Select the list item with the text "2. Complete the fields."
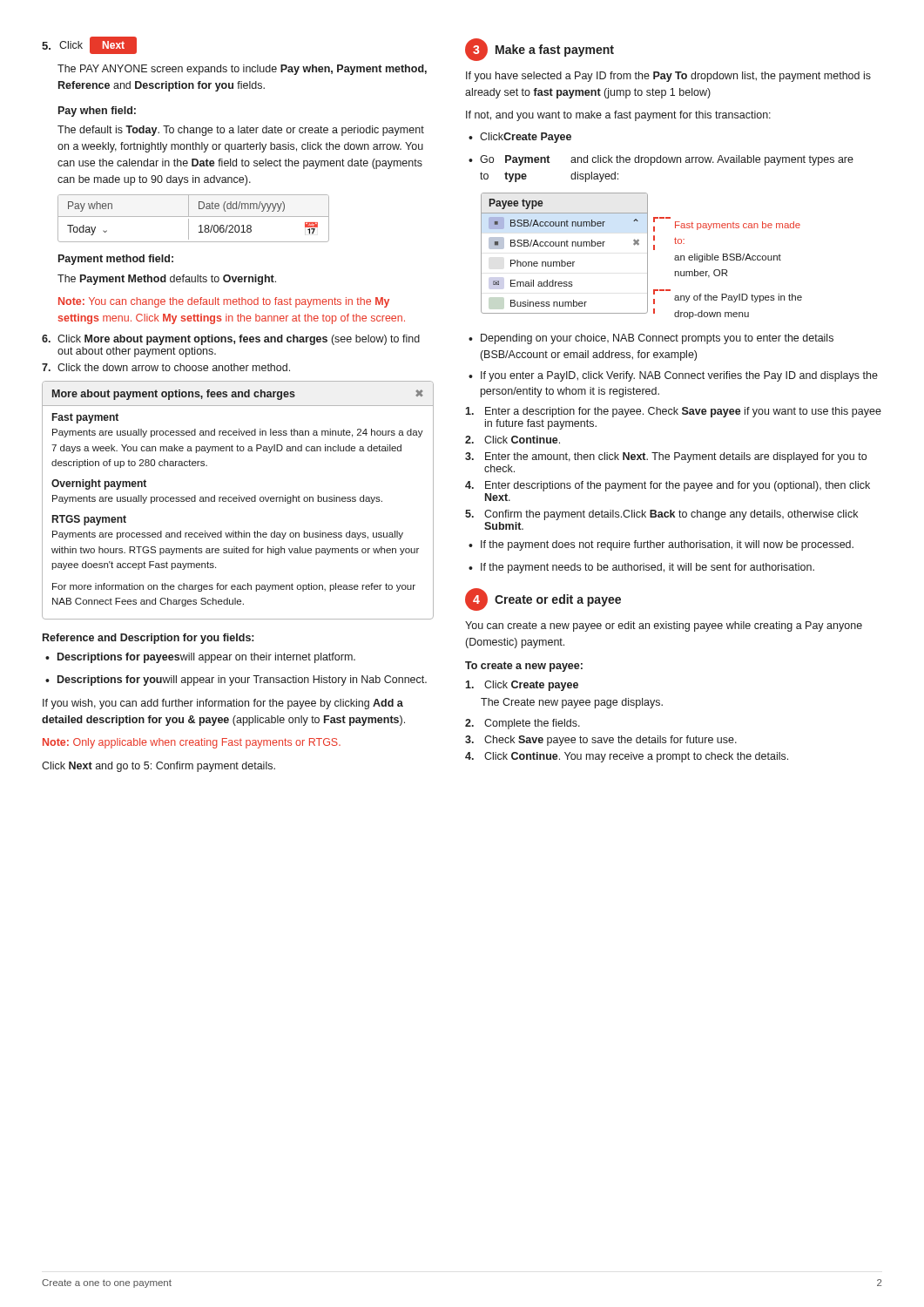924x1307 pixels. pyautogui.click(x=523, y=723)
